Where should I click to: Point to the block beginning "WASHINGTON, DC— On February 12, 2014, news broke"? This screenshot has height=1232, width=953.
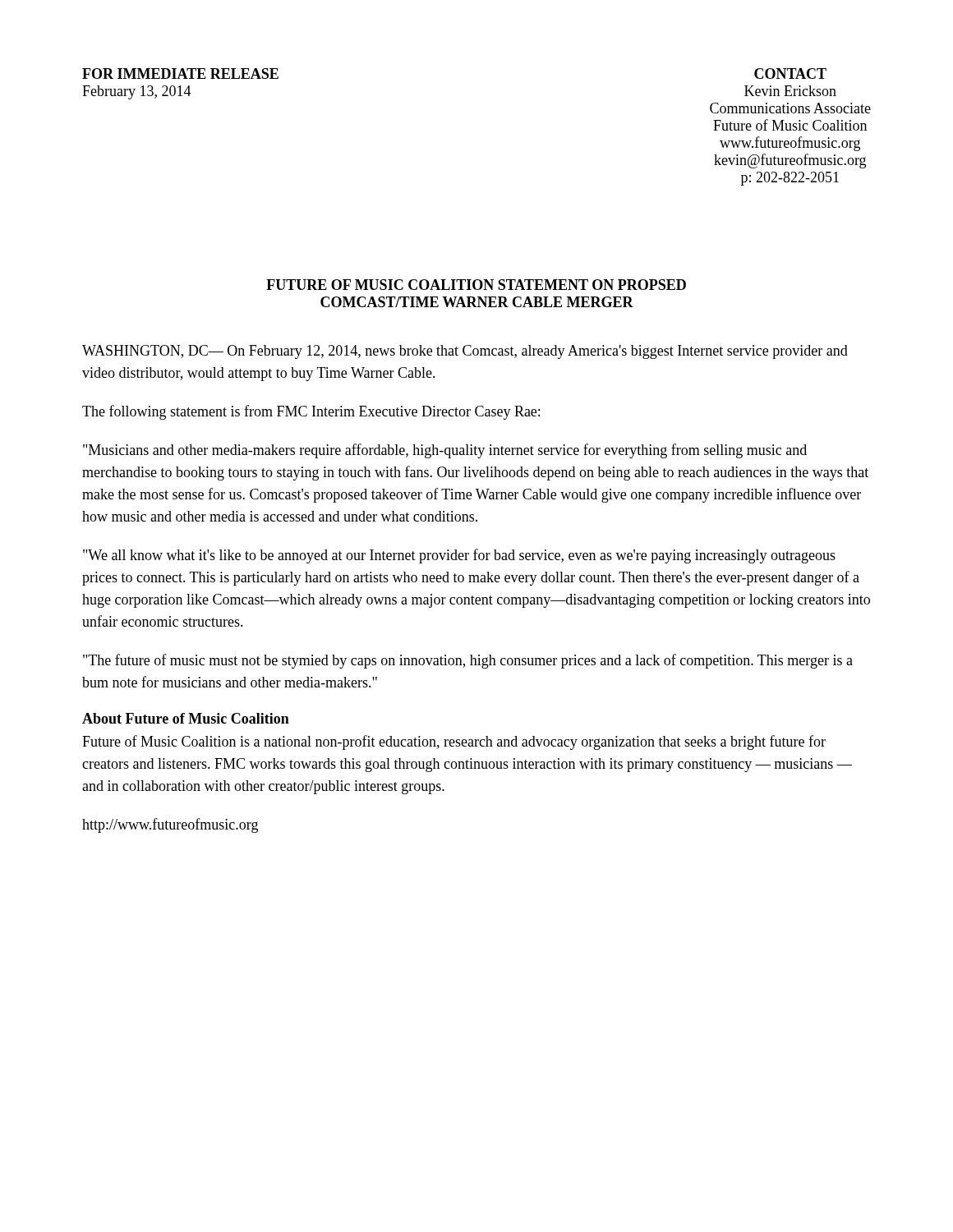pyautogui.click(x=465, y=362)
